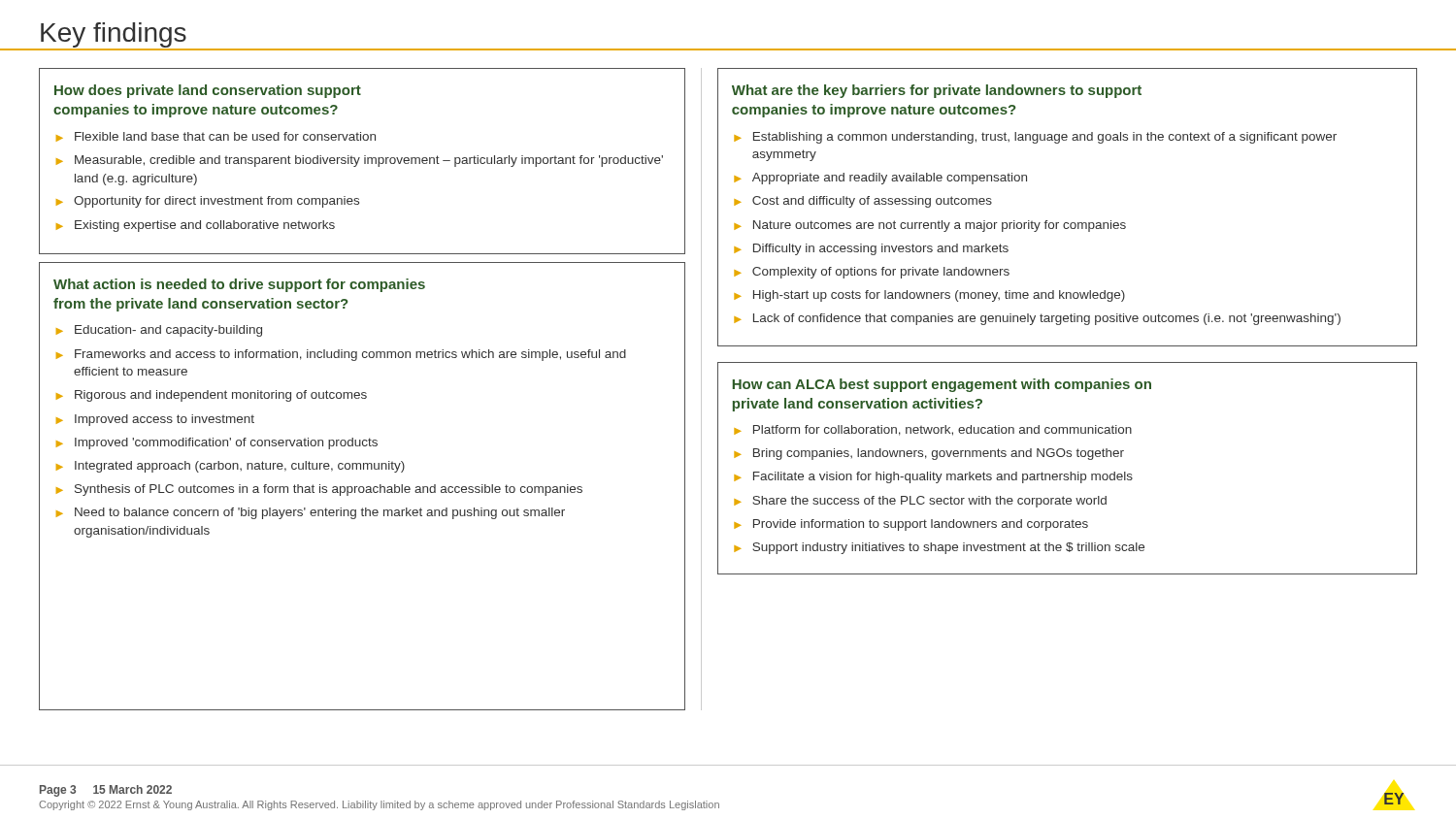Find the block starting "►Improved access to investment"
This screenshot has height=819, width=1456.
point(154,419)
